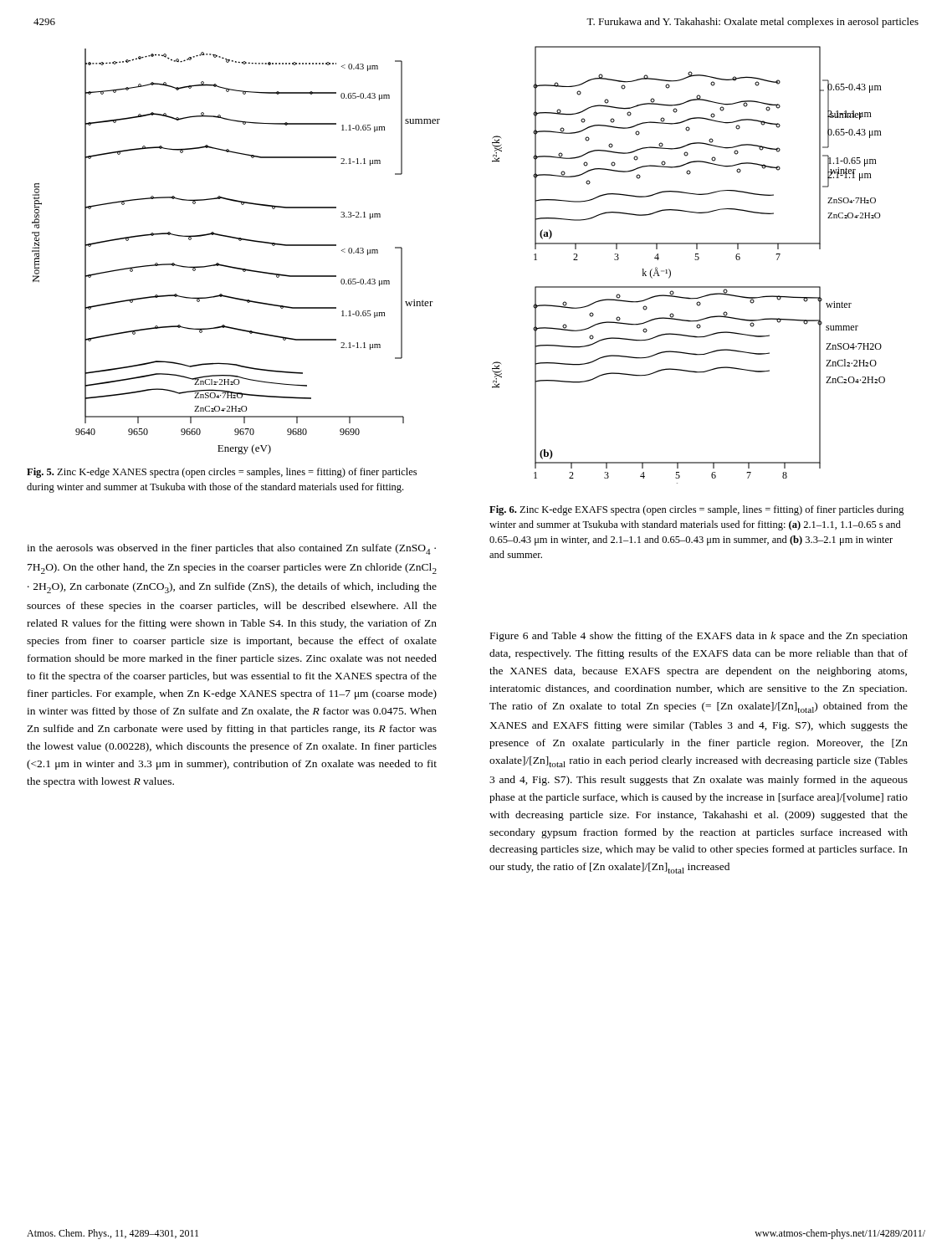This screenshot has width=952, height=1255.
Task: Click on the text block with the text "in the aerosols was observed"
Action: 232,664
